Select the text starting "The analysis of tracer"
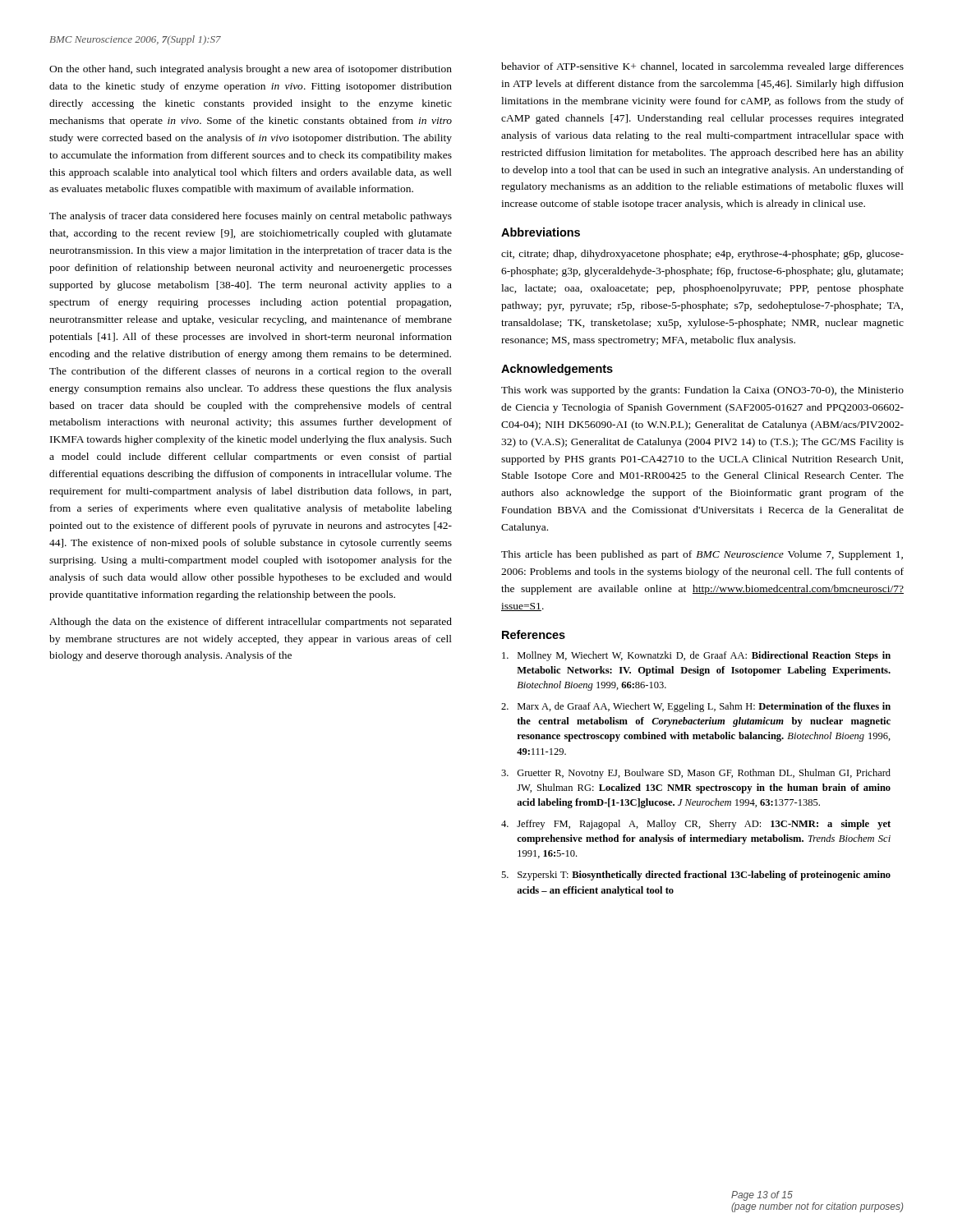Screen dimensions: 1232x953 coord(251,406)
